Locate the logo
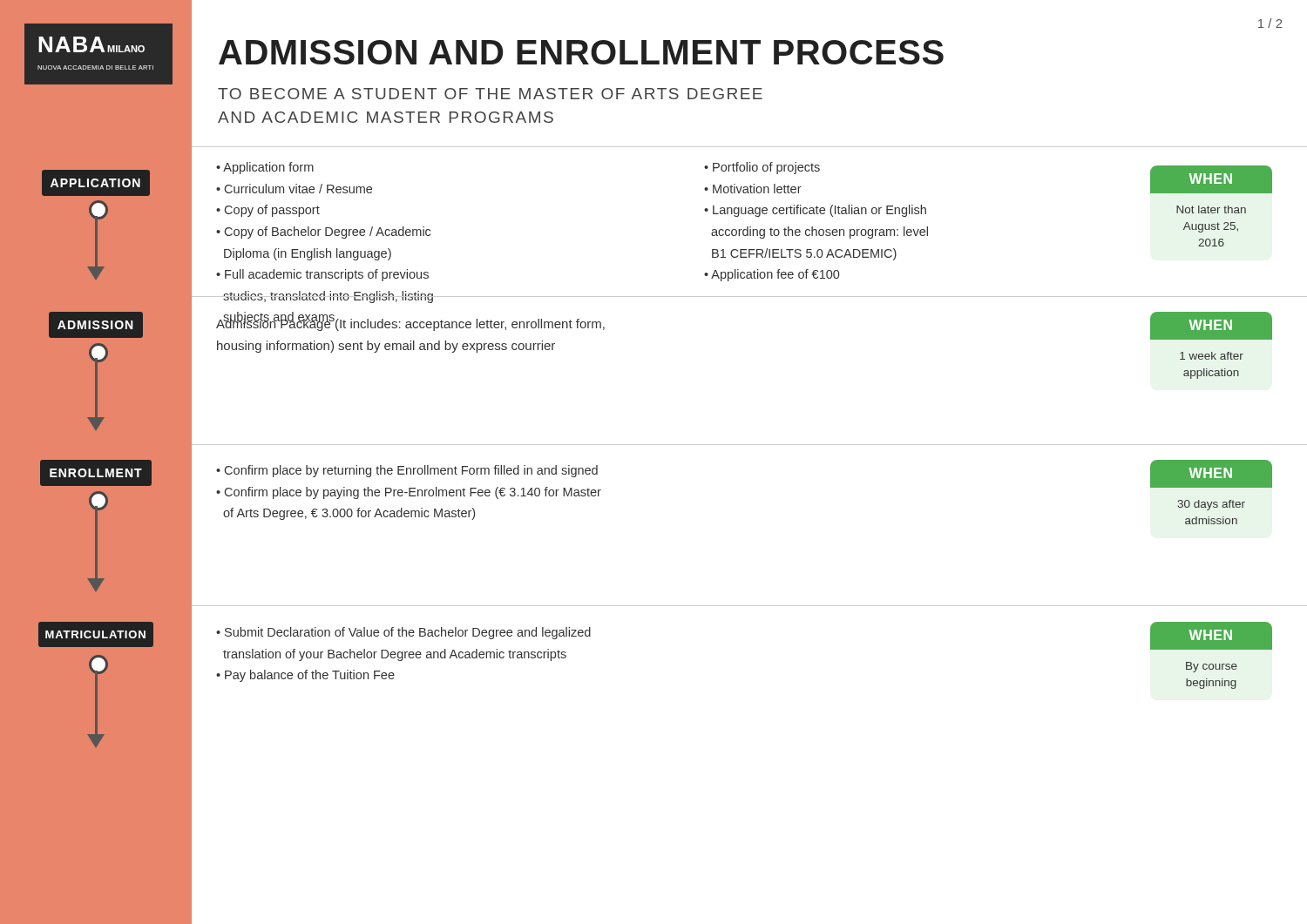This screenshot has width=1307, height=924. point(98,56)
